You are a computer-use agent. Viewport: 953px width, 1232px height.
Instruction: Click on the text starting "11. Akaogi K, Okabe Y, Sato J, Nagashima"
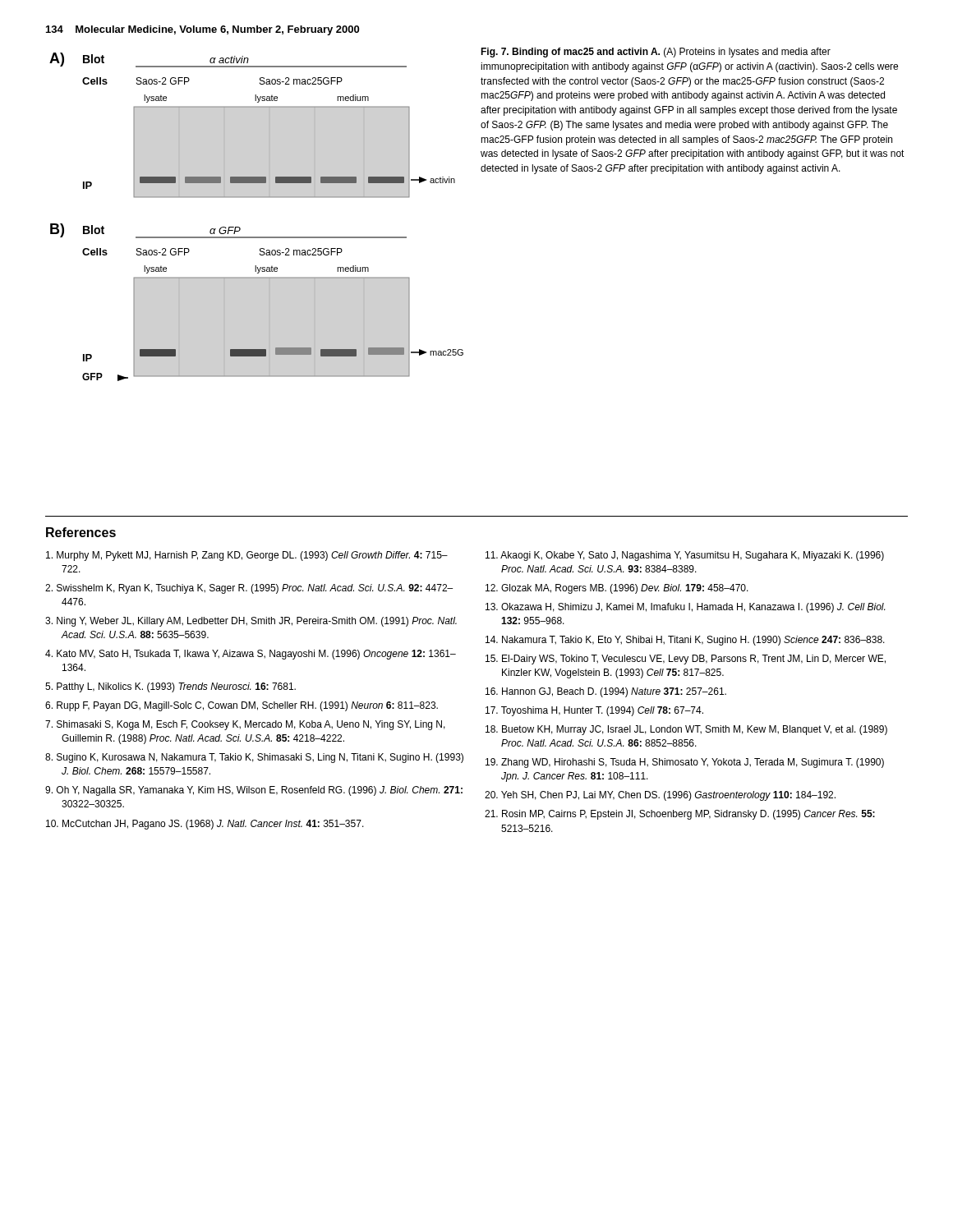[x=684, y=562]
